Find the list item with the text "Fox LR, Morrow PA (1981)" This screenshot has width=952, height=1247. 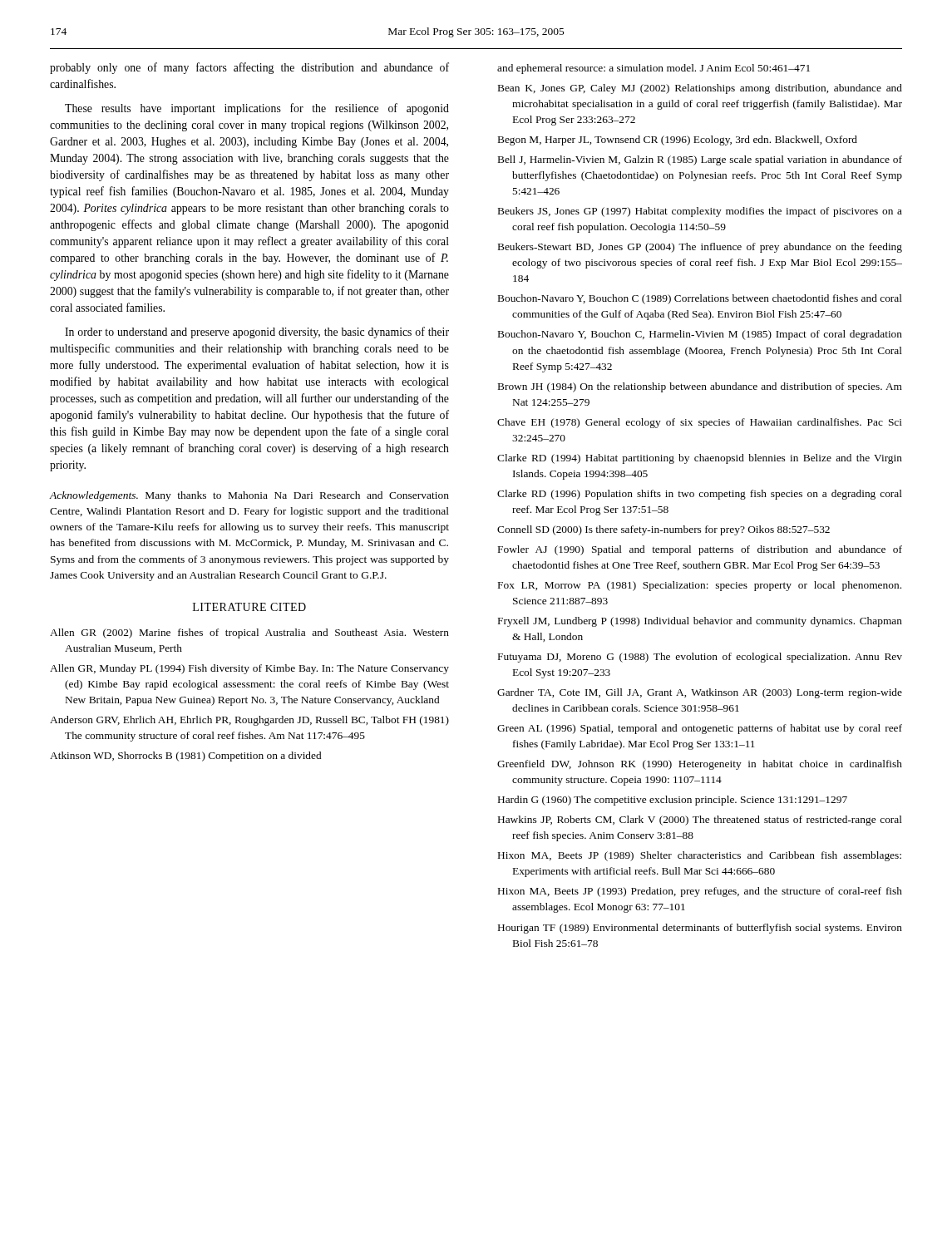tap(700, 593)
